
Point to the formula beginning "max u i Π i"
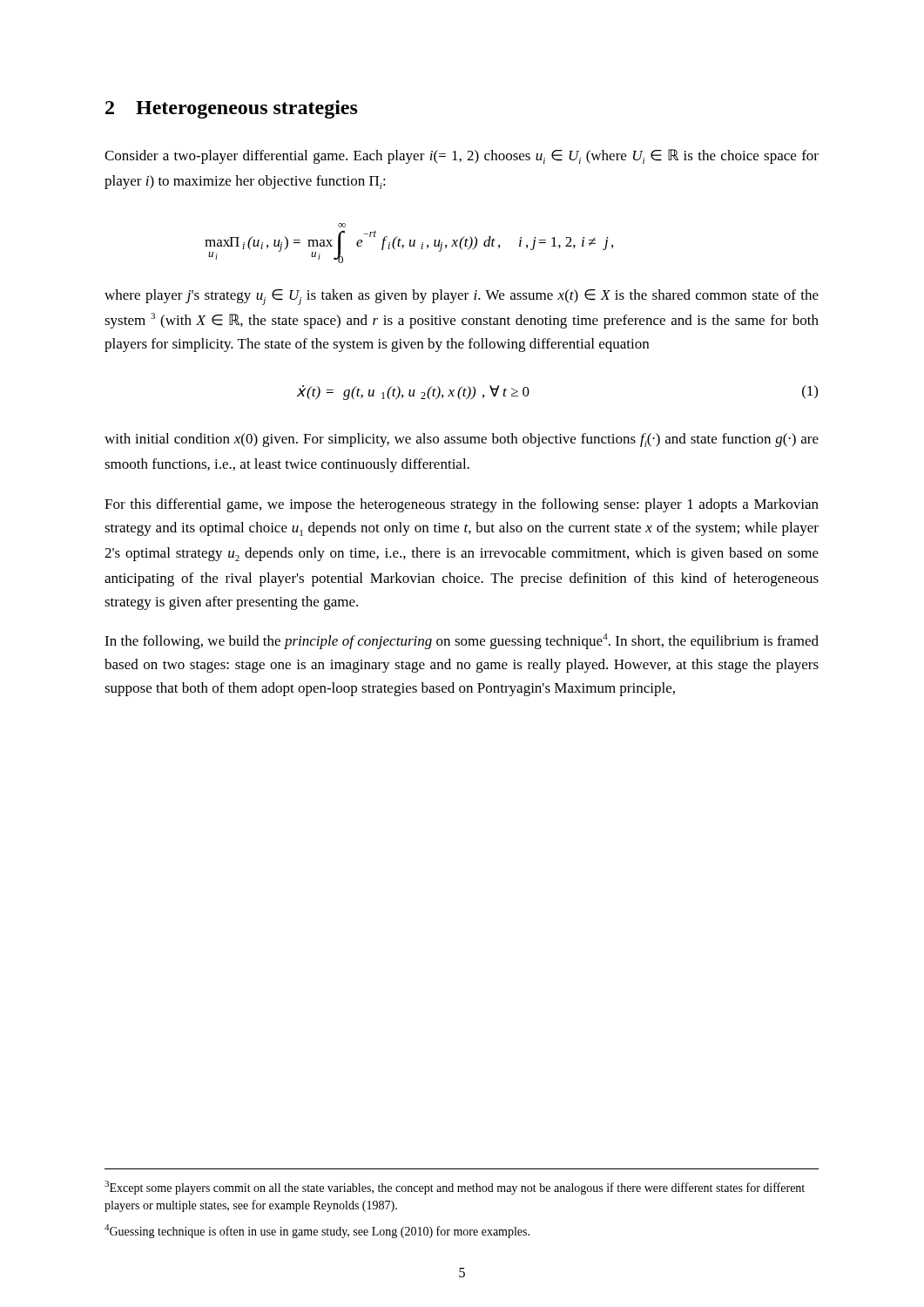(462, 239)
